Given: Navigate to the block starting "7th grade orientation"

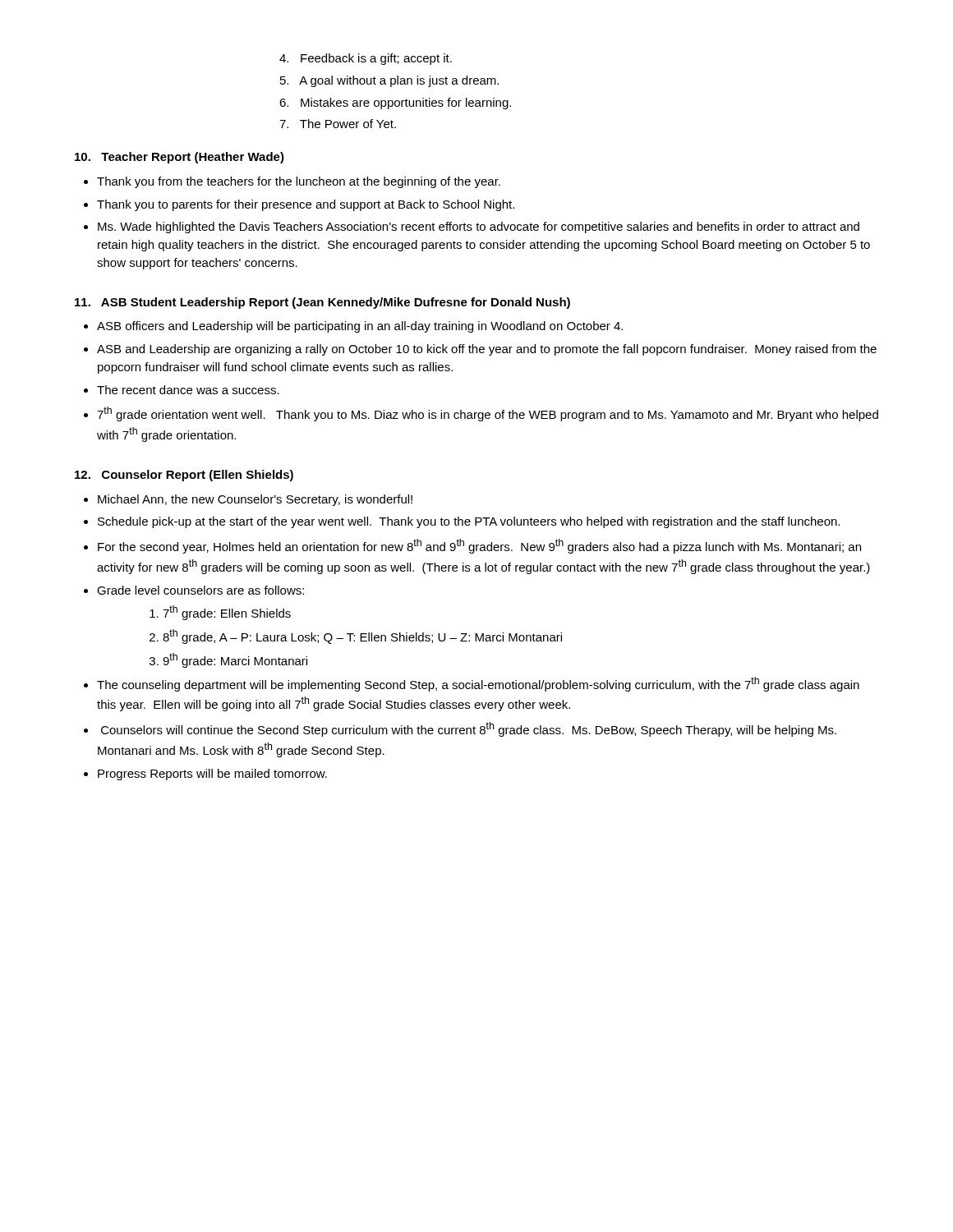Looking at the screenshot, I should click(x=488, y=424).
